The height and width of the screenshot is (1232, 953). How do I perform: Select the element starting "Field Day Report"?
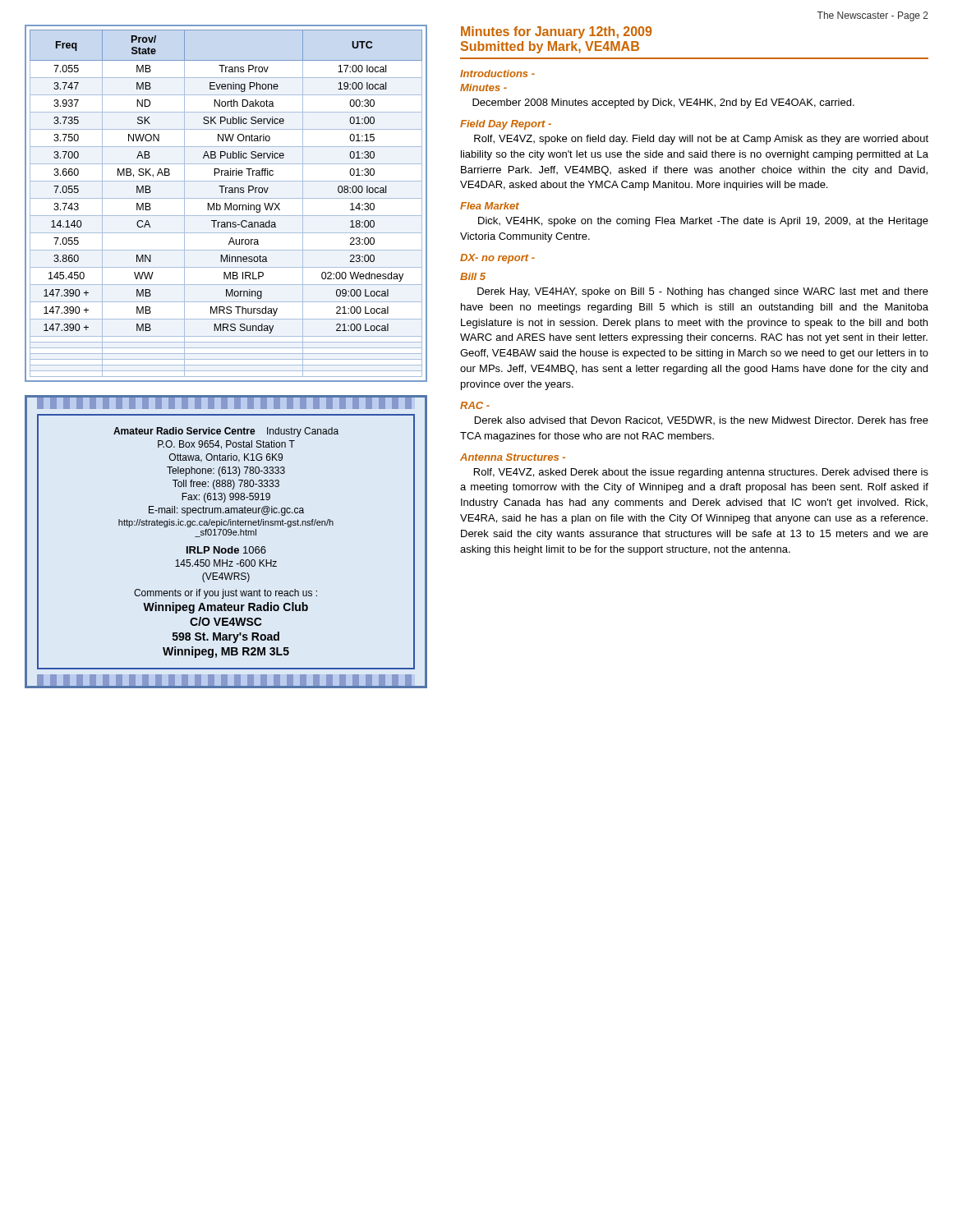tap(694, 123)
